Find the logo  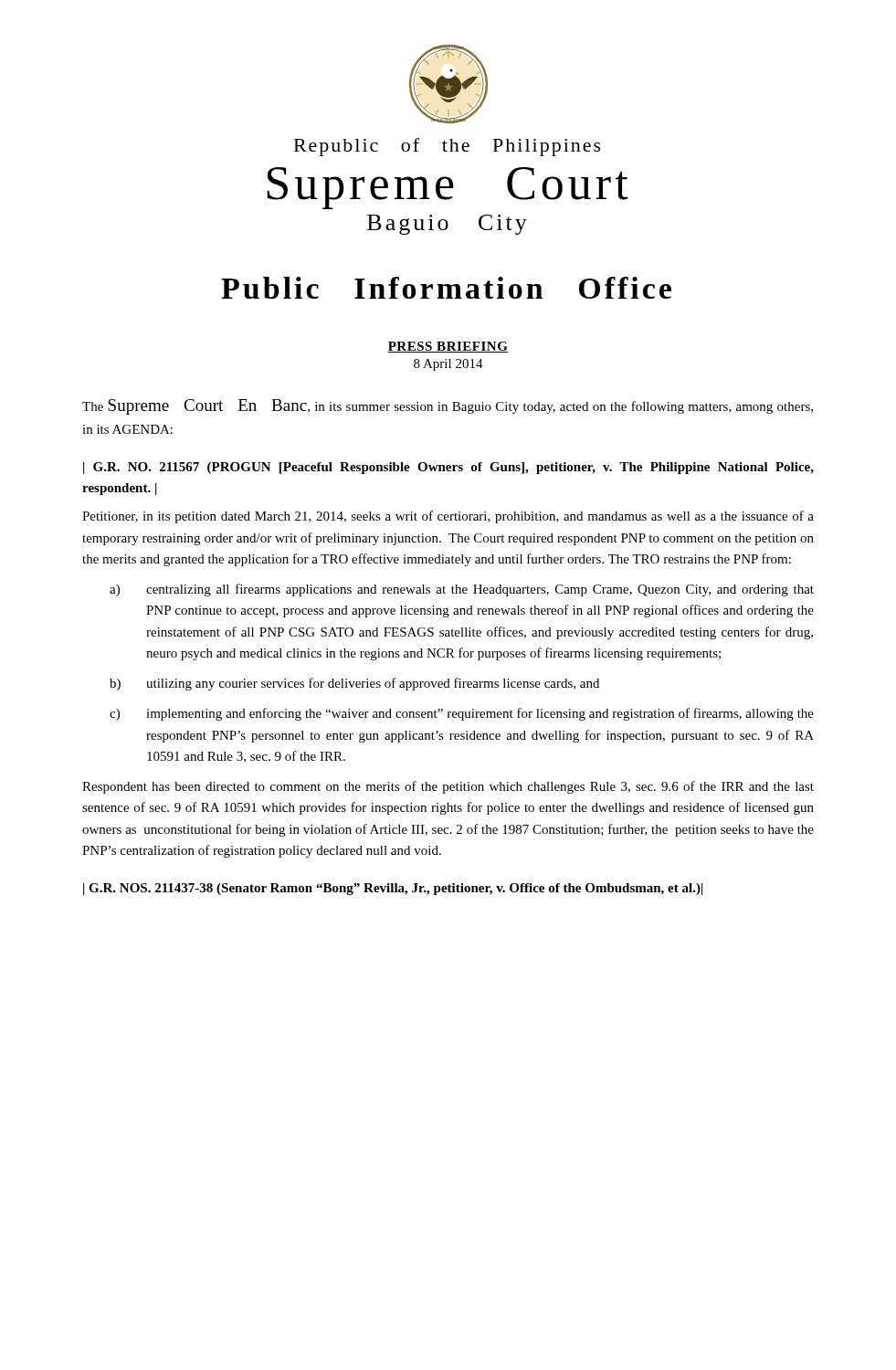click(448, 84)
